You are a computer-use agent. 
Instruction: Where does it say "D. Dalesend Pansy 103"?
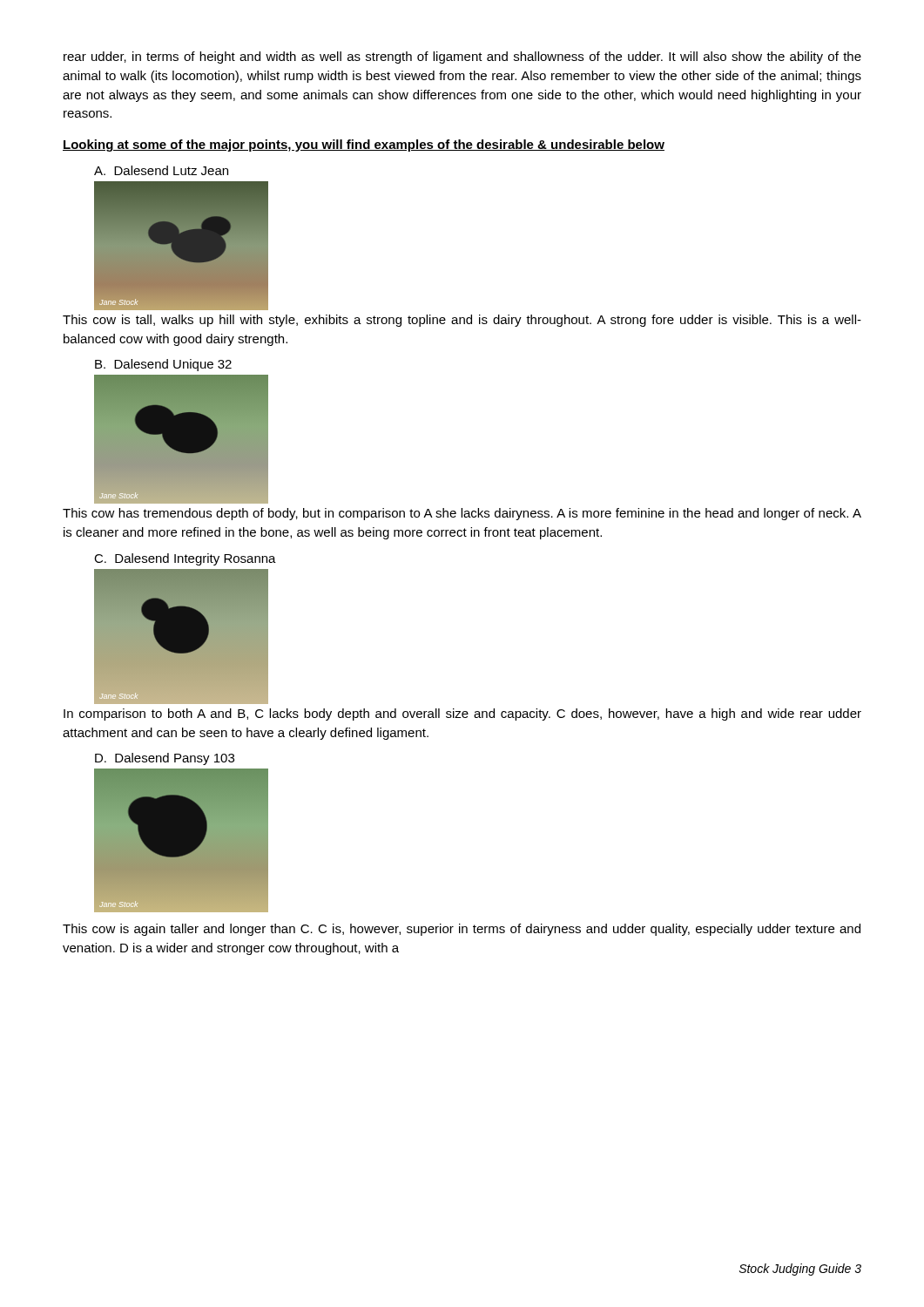[x=165, y=758]
